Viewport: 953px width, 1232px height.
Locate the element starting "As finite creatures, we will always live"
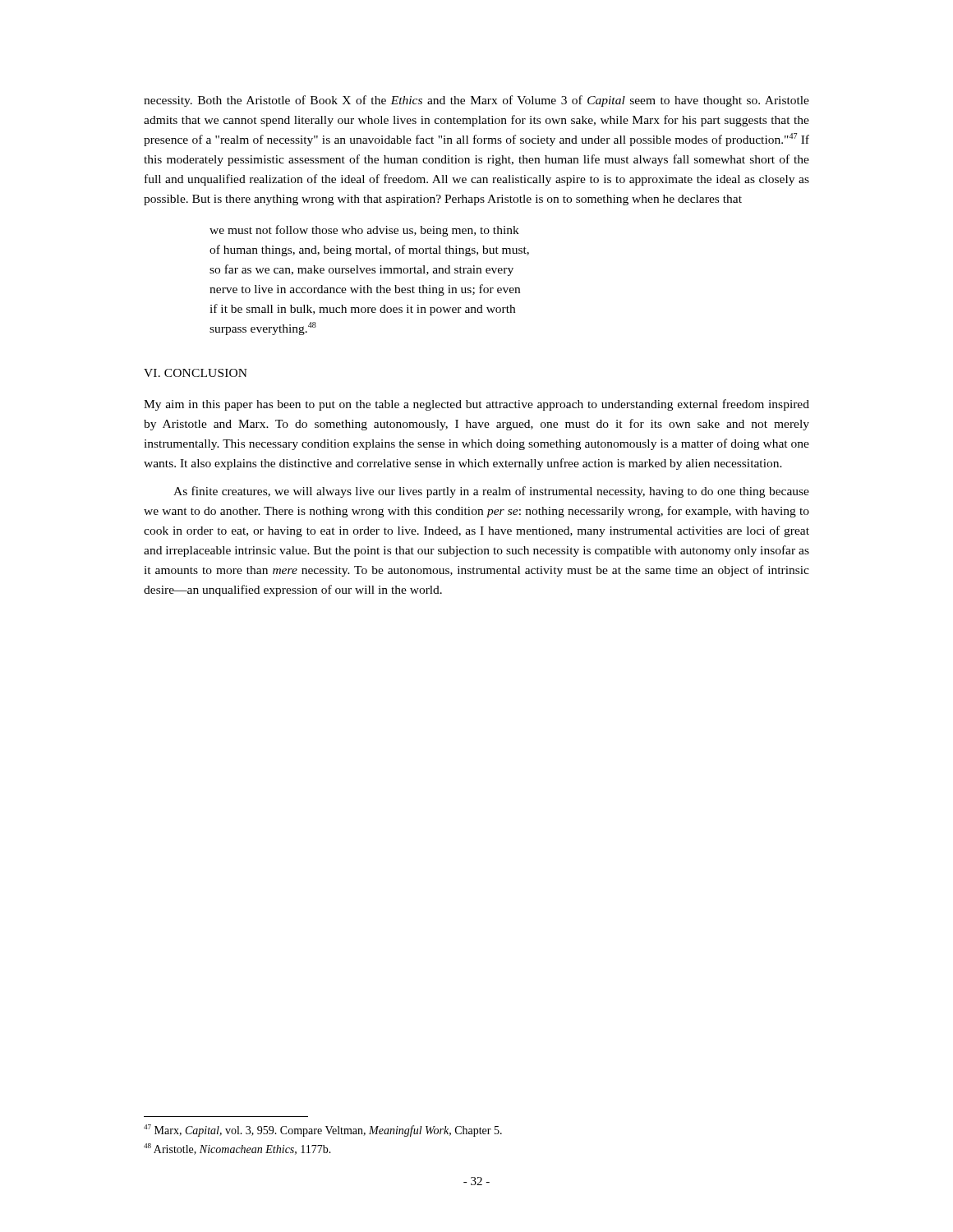coord(476,540)
